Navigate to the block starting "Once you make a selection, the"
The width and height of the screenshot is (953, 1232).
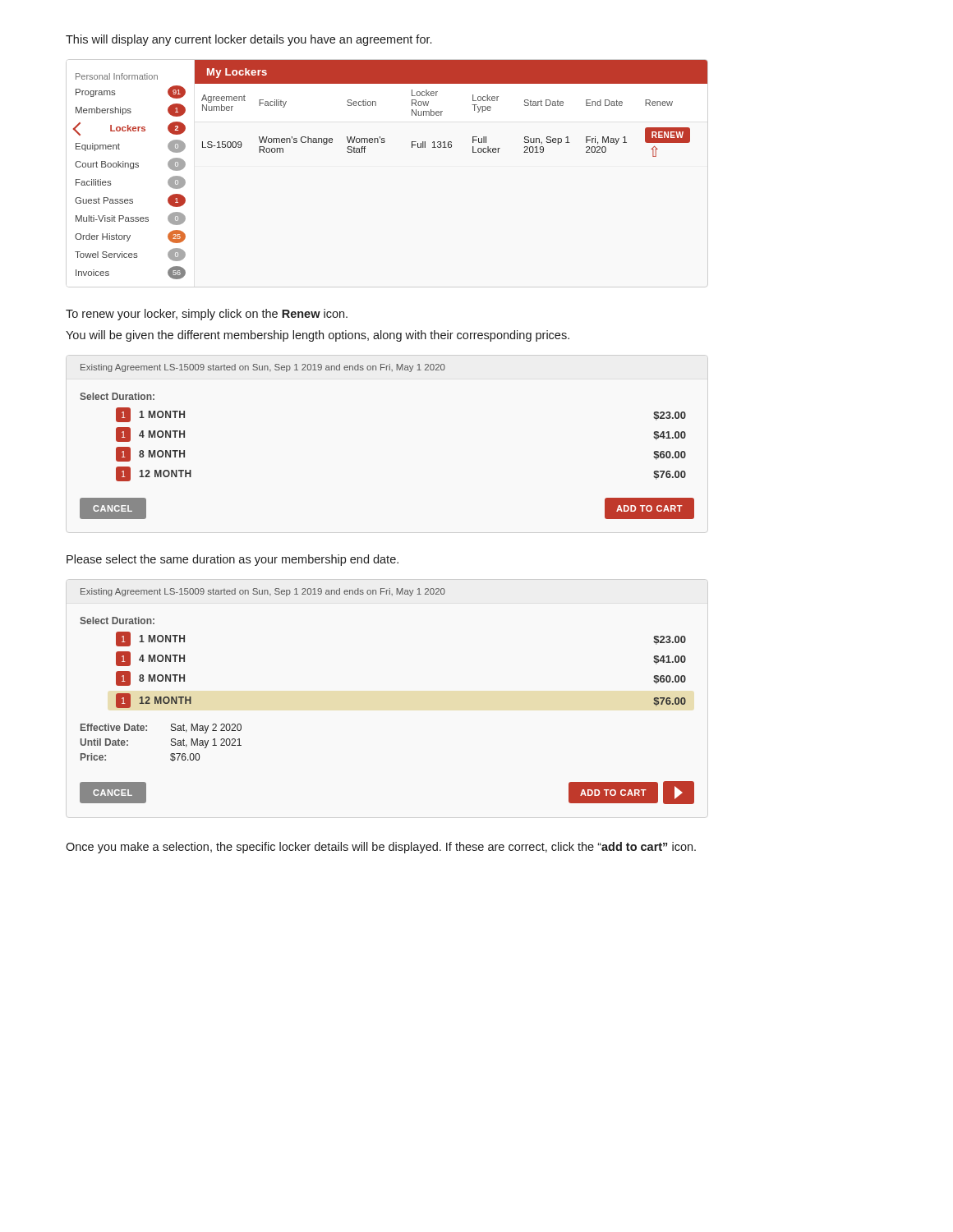381,847
